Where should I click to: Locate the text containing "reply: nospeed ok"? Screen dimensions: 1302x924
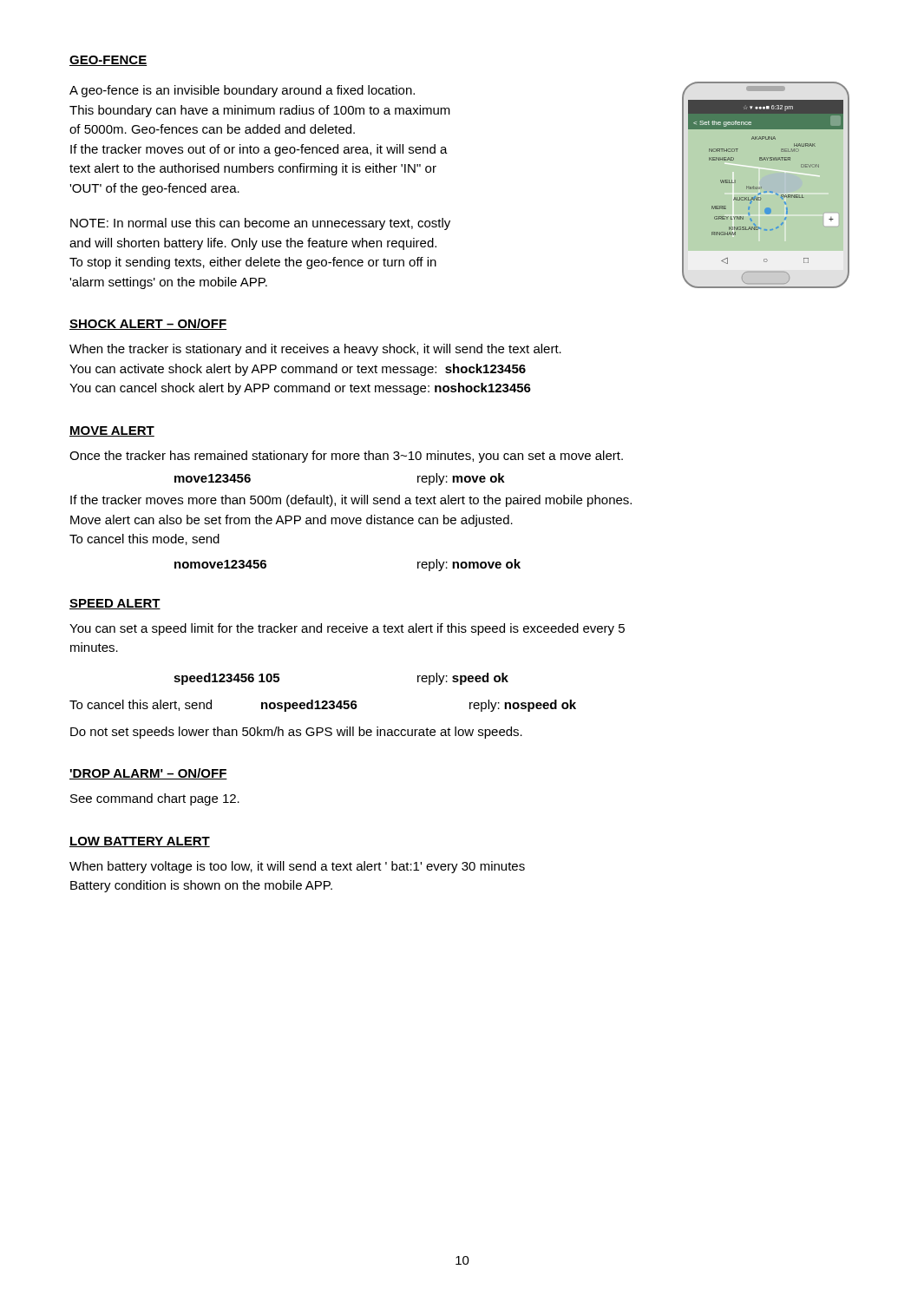pyautogui.click(x=522, y=704)
